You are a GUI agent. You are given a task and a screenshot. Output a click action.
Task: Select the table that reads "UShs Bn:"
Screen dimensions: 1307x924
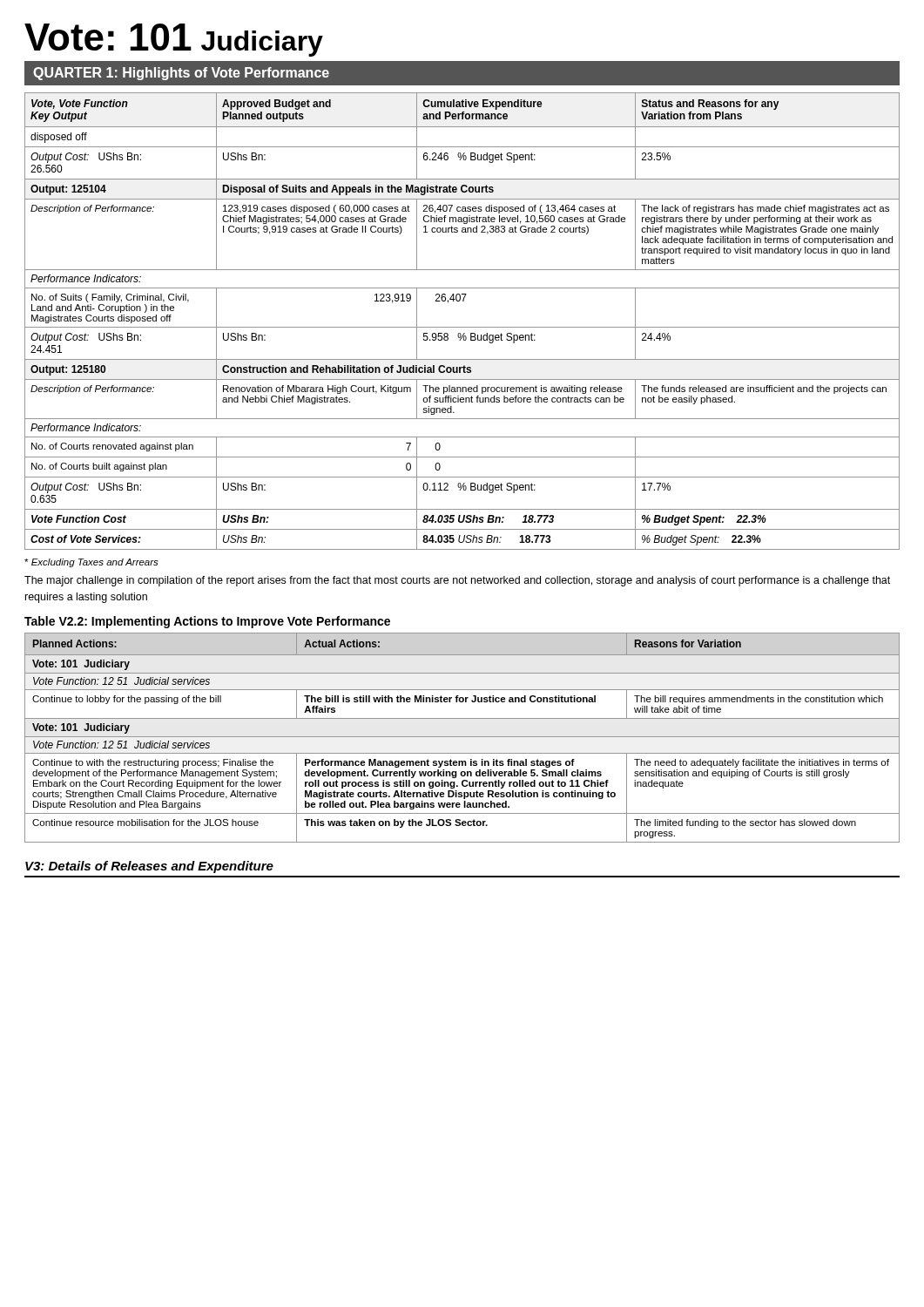(462, 321)
